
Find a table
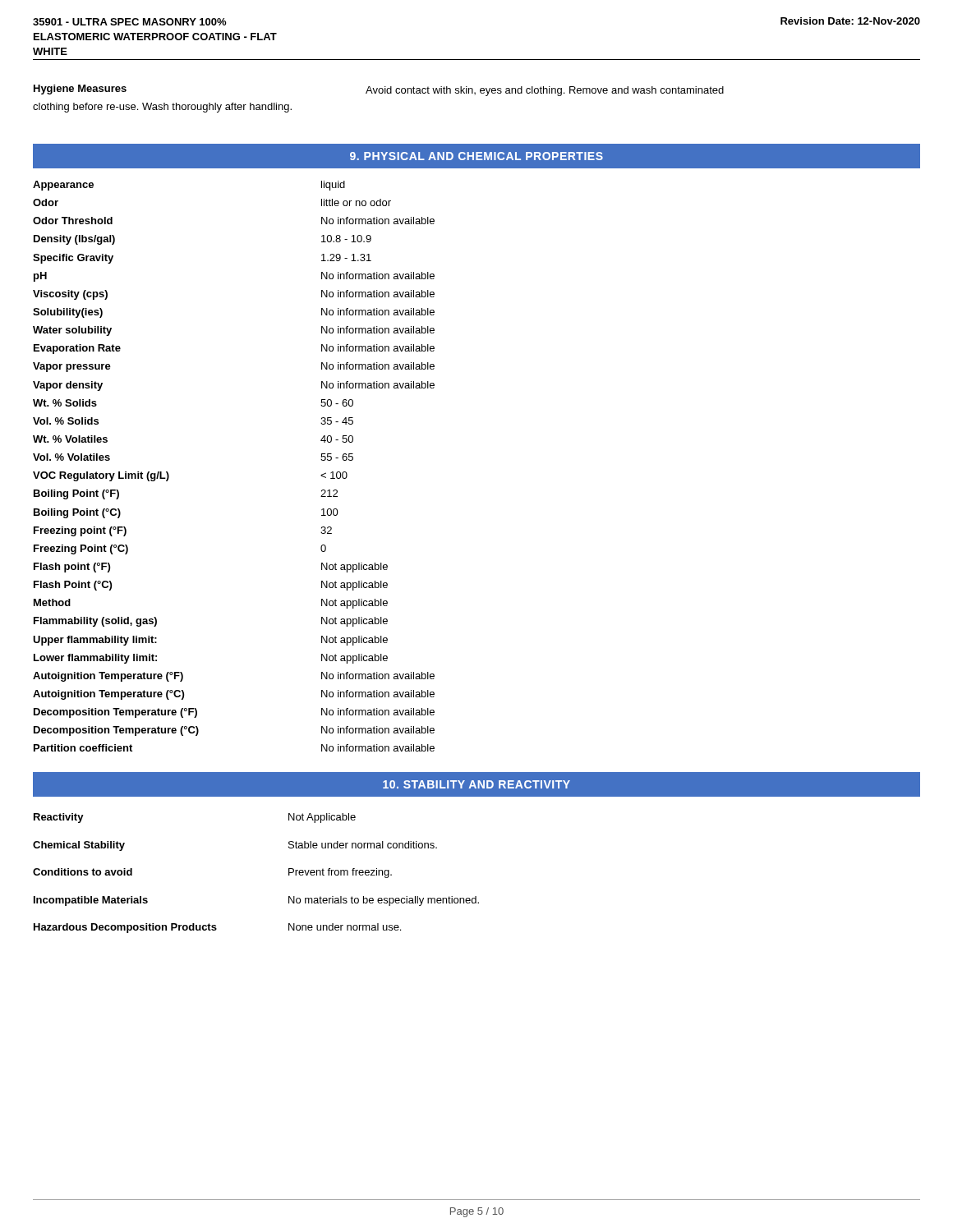pyautogui.click(x=476, y=878)
